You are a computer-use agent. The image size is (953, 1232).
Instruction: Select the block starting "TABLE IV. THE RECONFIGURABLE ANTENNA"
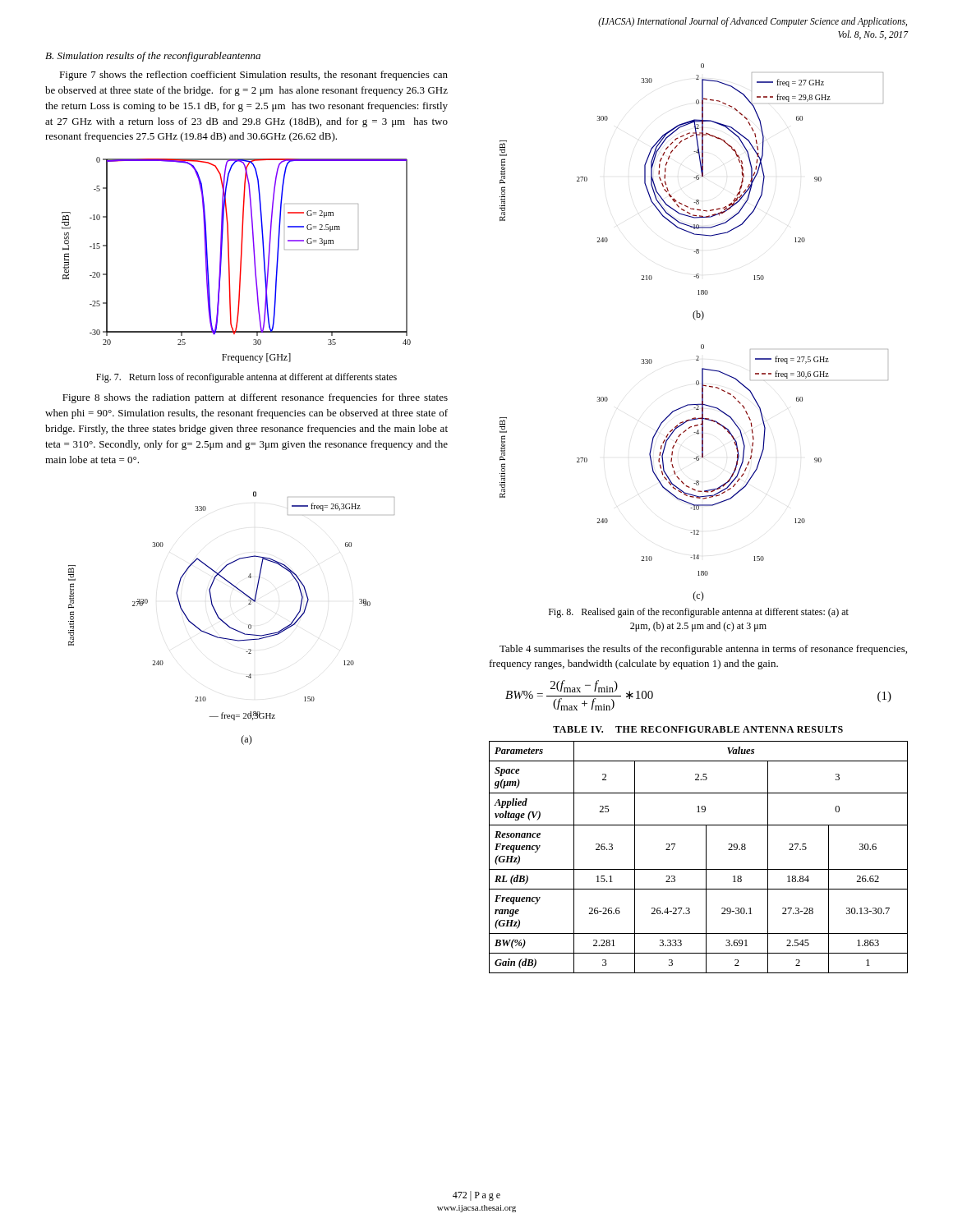coord(698,730)
